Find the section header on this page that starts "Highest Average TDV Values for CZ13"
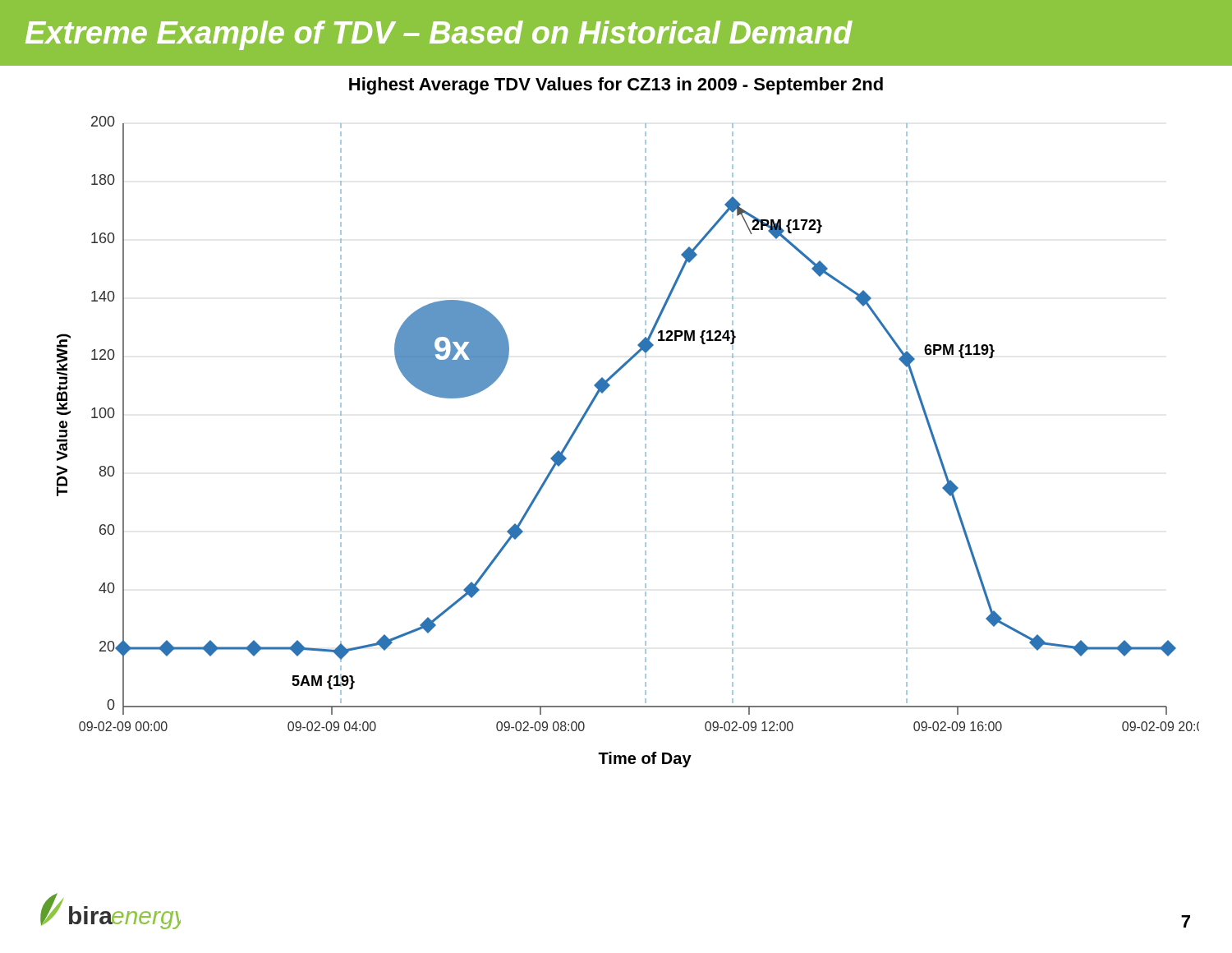Viewport: 1232px width, 953px height. coord(616,84)
